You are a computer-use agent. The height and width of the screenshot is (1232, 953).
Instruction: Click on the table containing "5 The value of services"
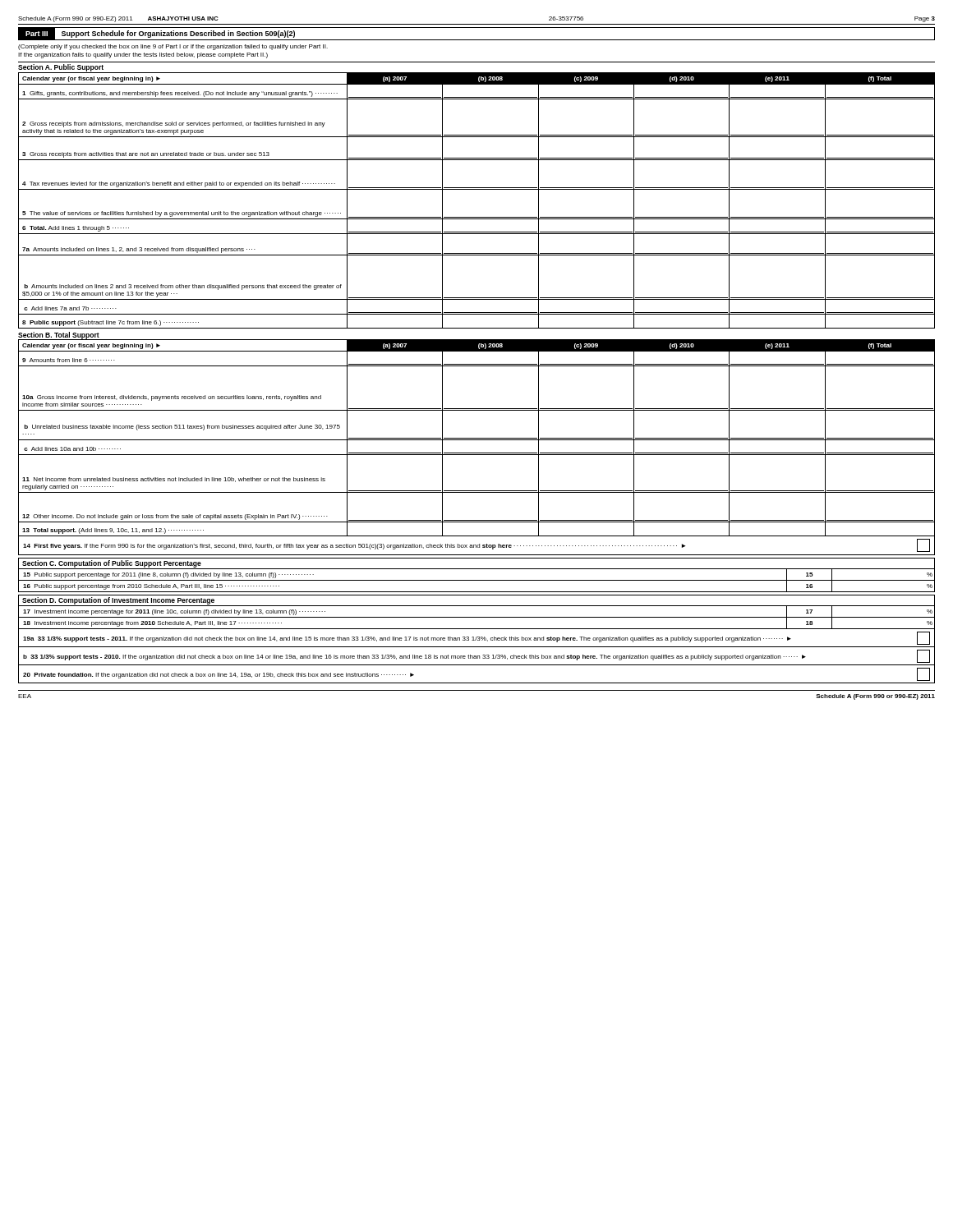(476, 200)
